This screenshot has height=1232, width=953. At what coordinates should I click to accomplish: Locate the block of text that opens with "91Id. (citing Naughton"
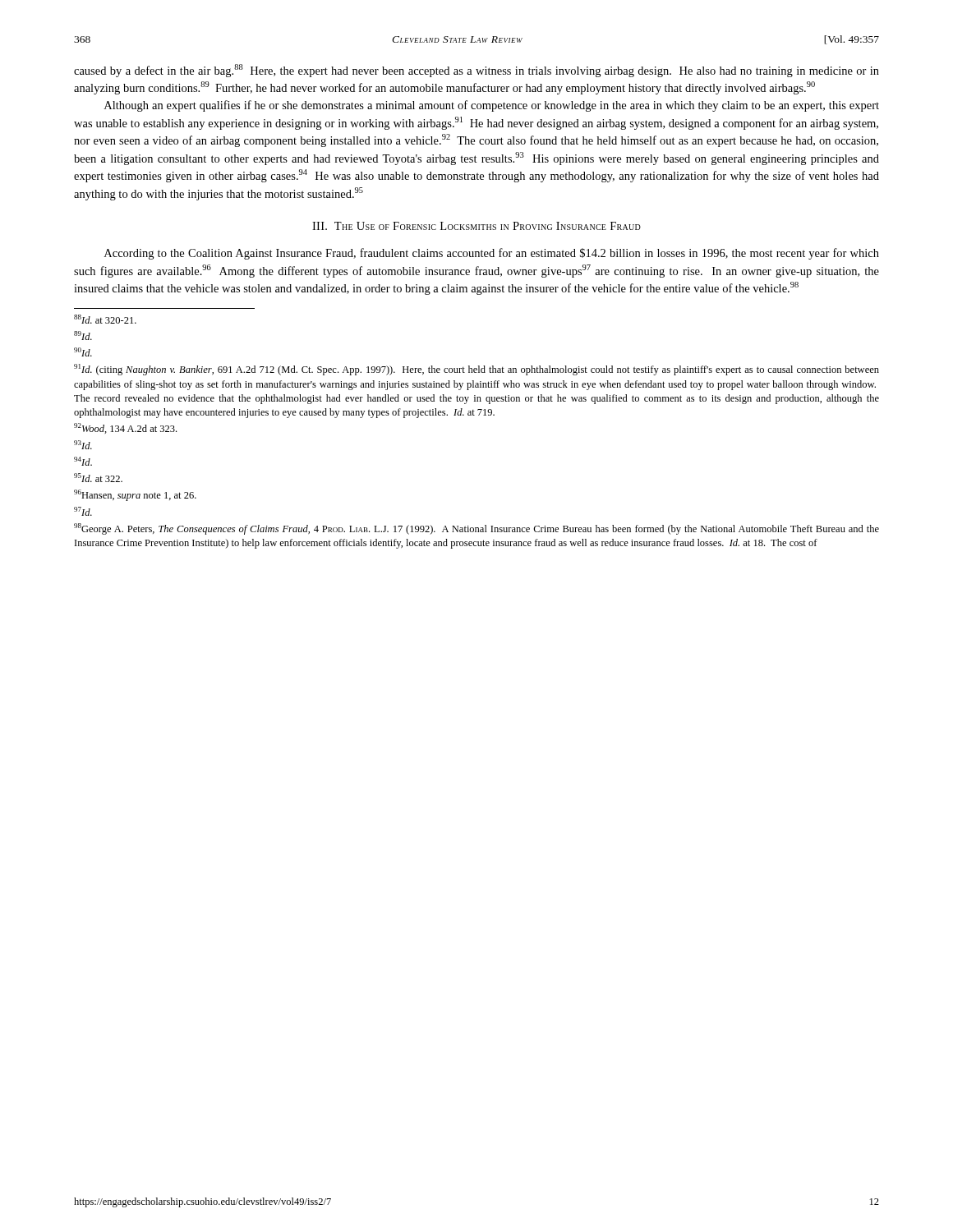pyautogui.click(x=476, y=392)
